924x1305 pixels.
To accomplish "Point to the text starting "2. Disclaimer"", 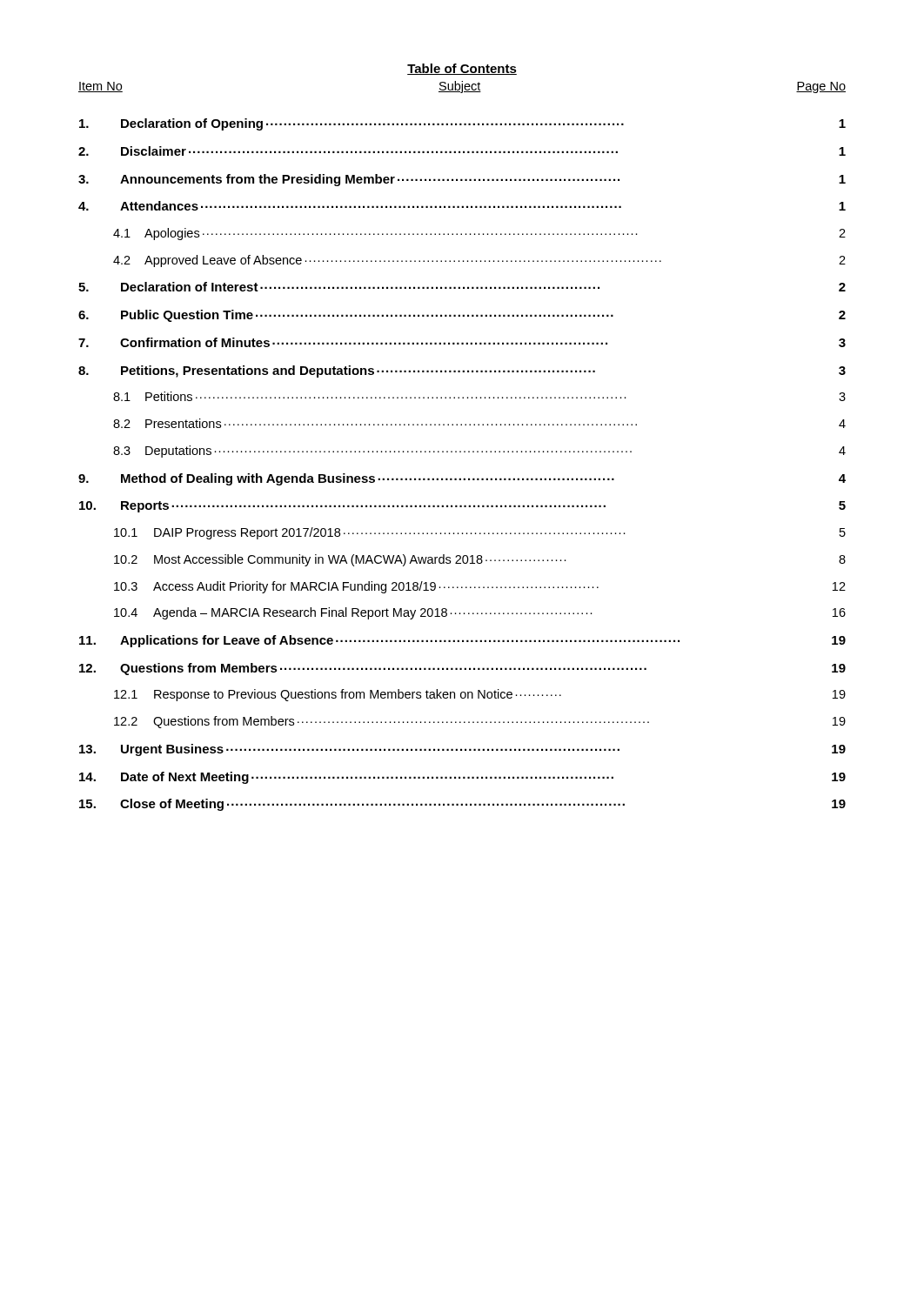I will [462, 152].
